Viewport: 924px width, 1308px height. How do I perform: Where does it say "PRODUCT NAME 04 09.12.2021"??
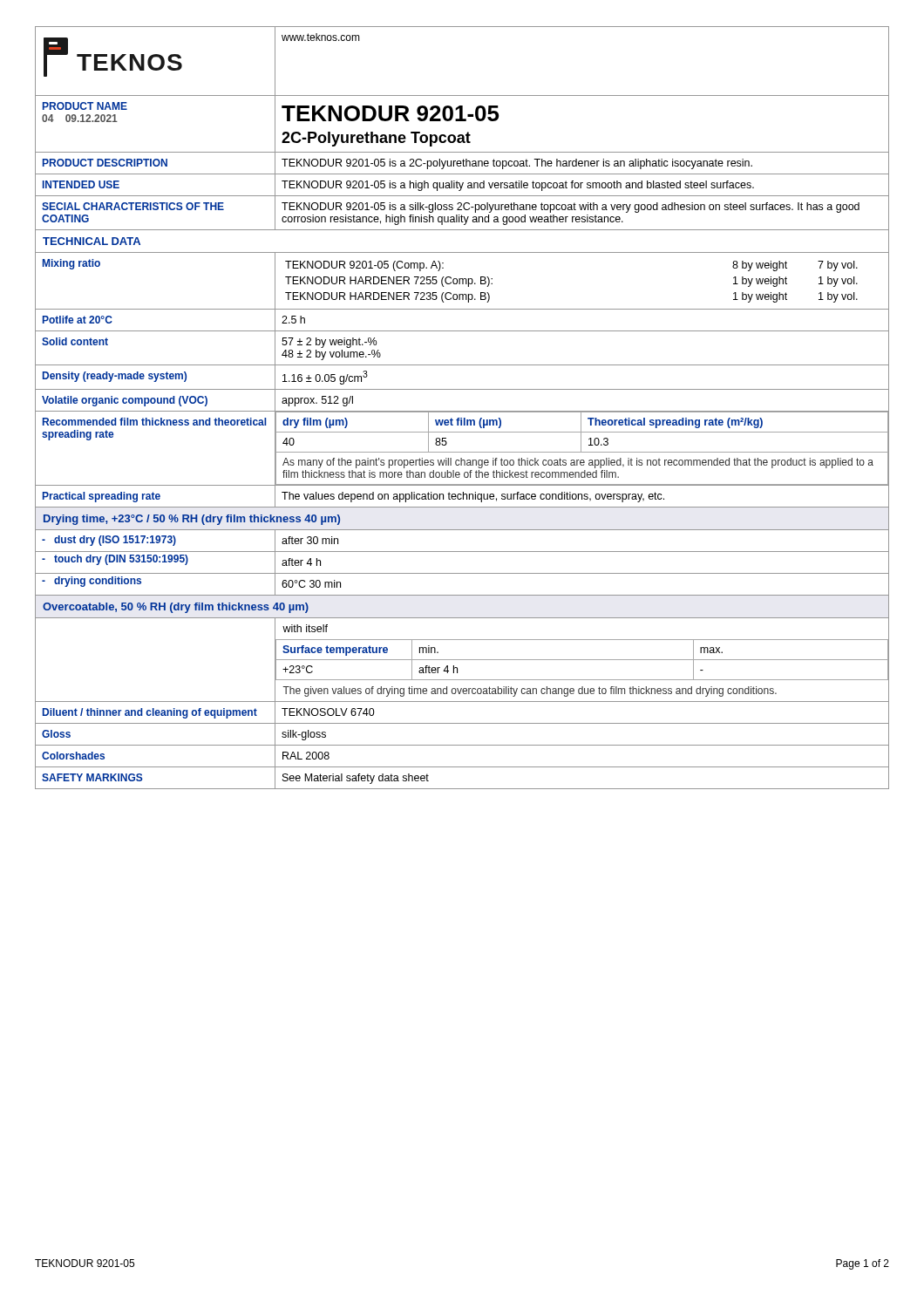[x=85, y=112]
